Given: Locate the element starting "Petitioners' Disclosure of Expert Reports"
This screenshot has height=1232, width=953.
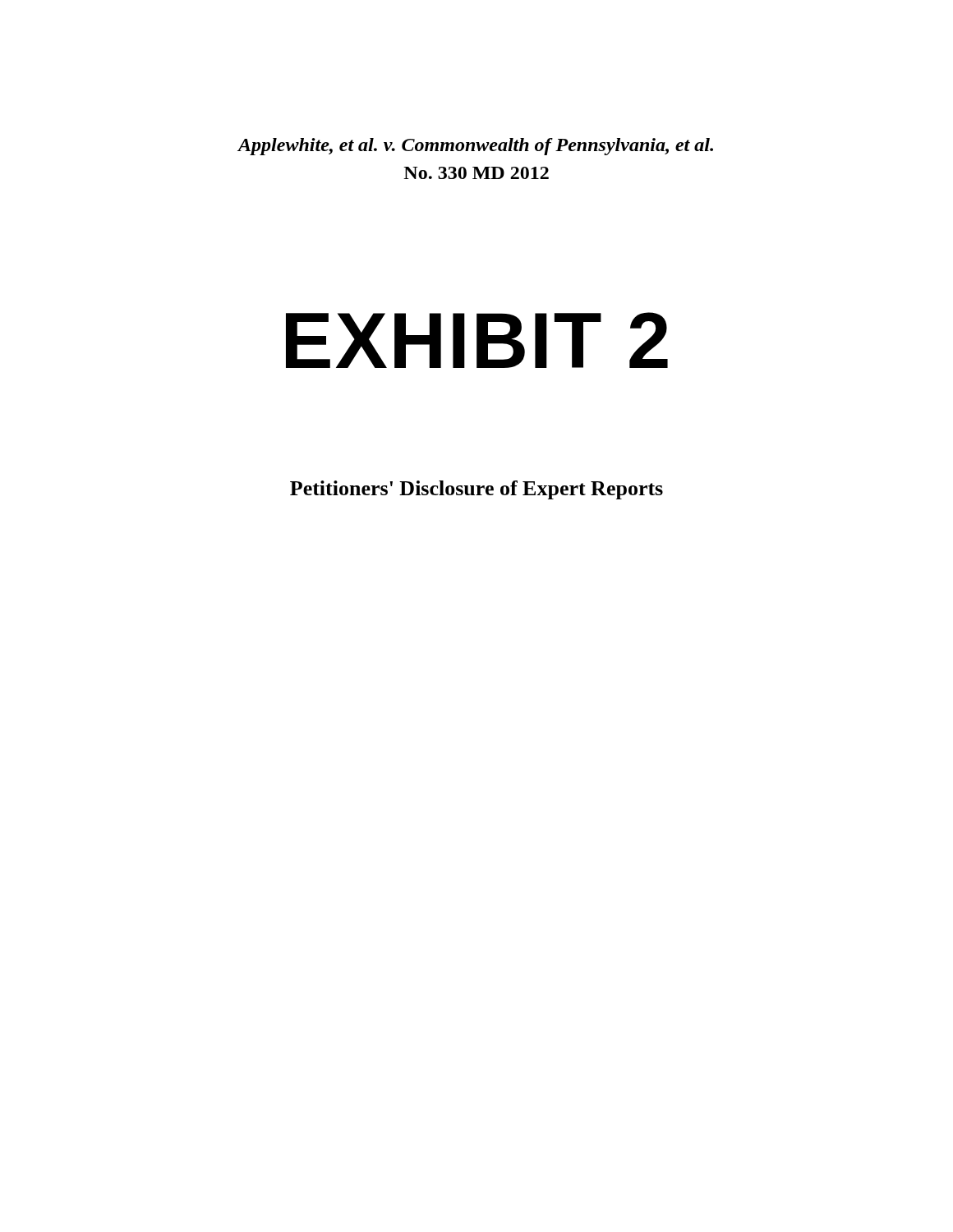Looking at the screenshot, I should pyautogui.click(x=476, y=489).
